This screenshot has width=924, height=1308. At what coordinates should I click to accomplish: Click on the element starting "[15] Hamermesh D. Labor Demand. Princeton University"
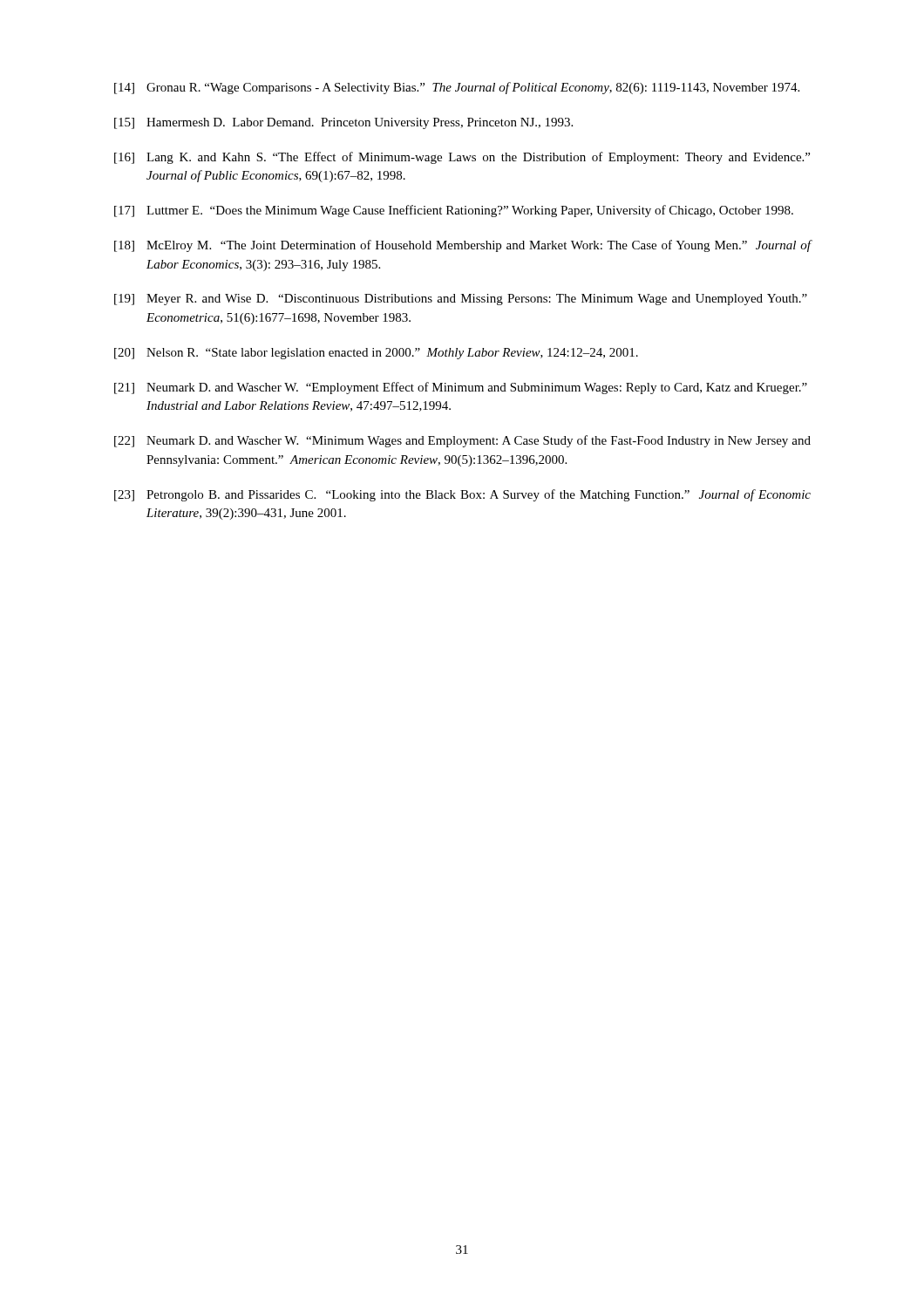(462, 123)
